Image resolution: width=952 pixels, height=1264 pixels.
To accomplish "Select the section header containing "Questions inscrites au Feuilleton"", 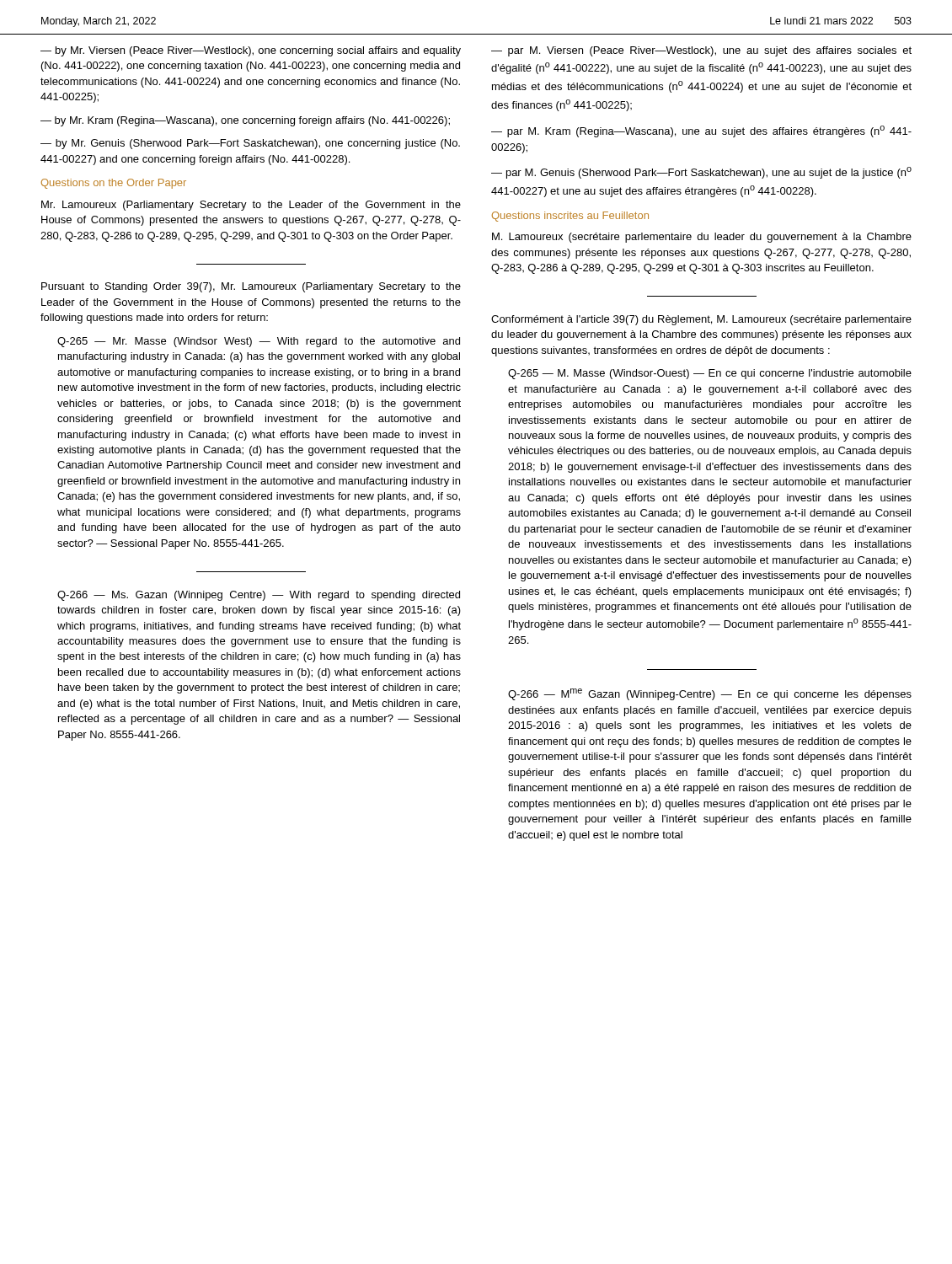I will point(570,215).
